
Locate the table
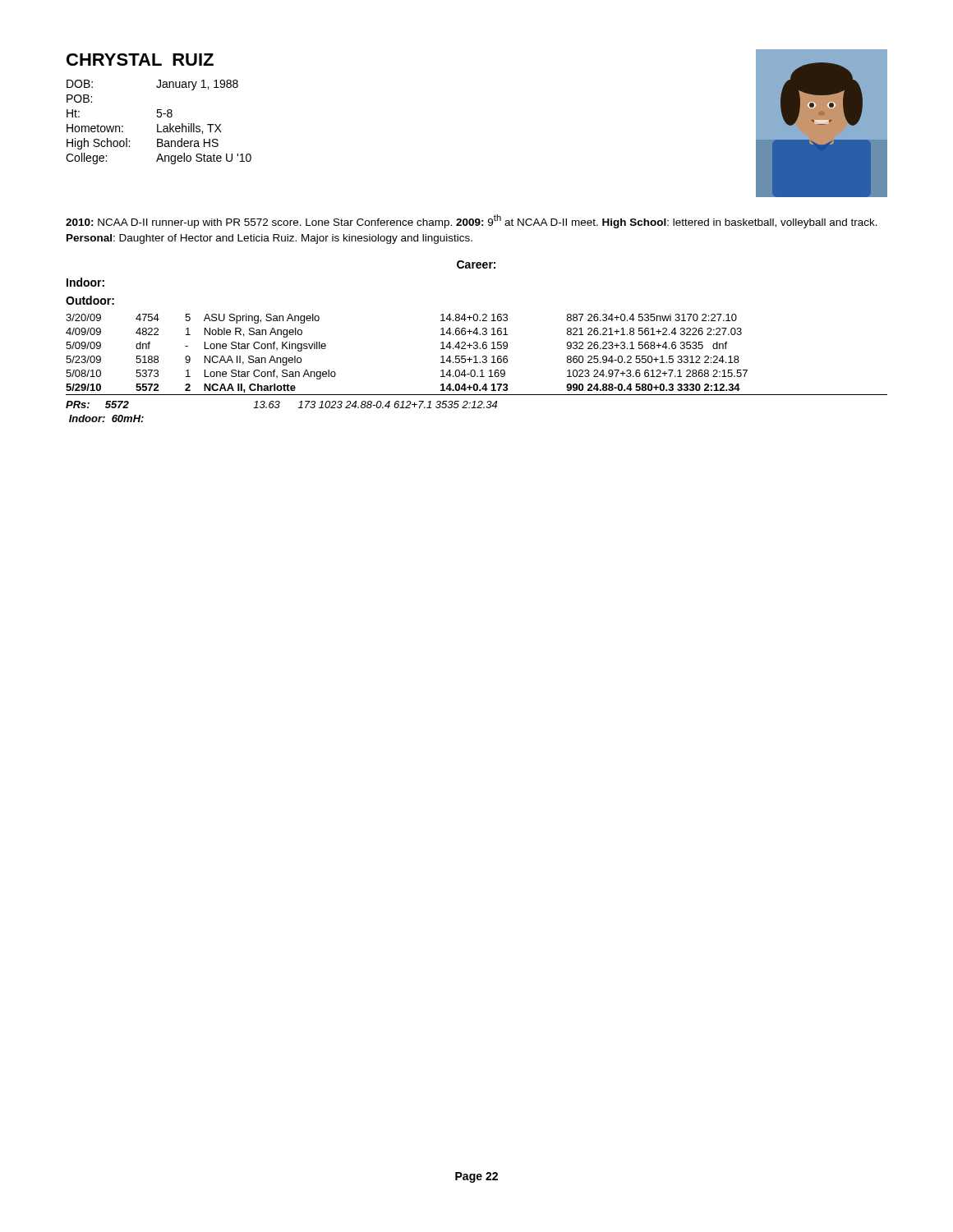(x=476, y=353)
